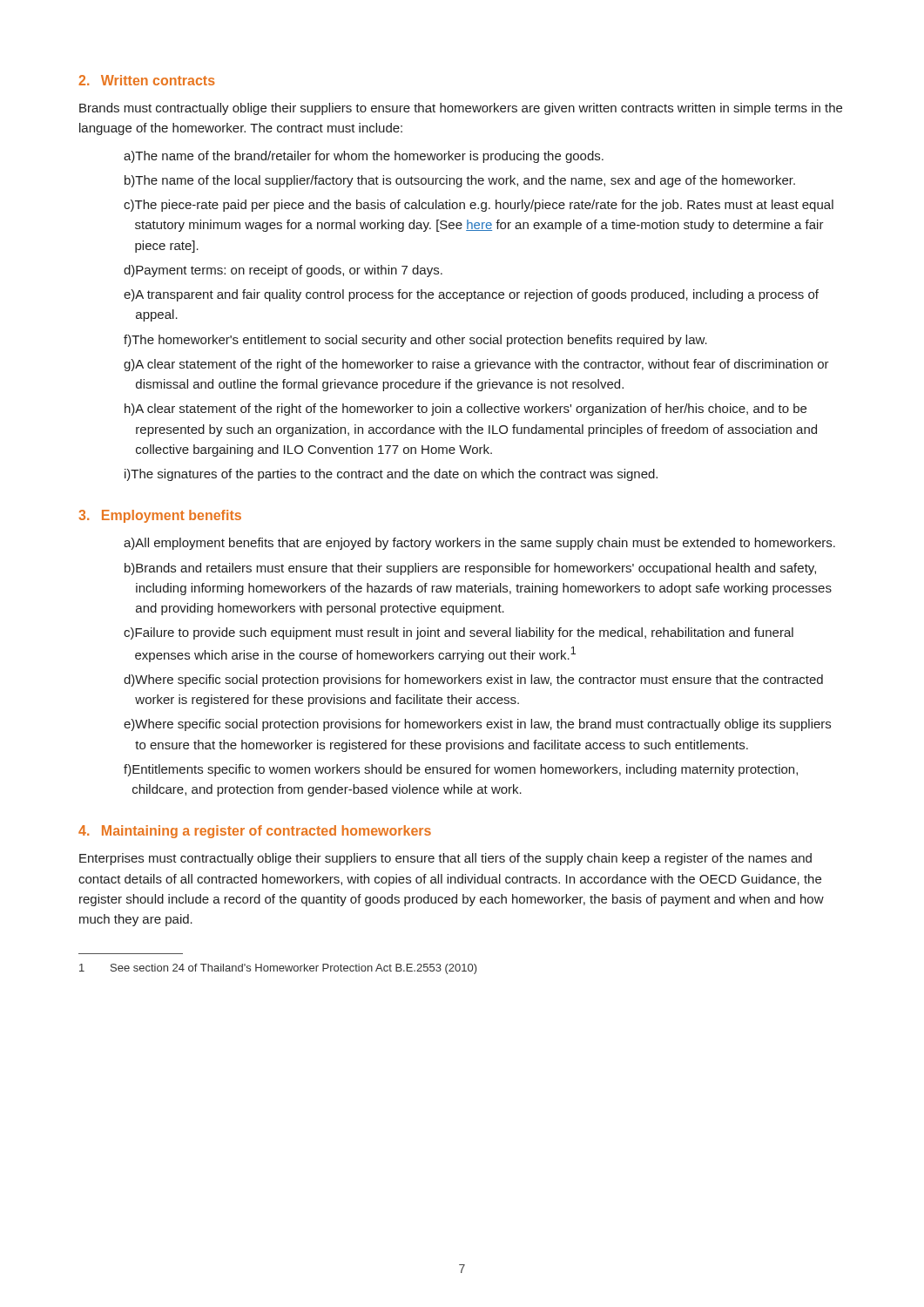Click the passage that begins "d) Where specific social"
Viewport: 924px width, 1307px height.
[462, 689]
